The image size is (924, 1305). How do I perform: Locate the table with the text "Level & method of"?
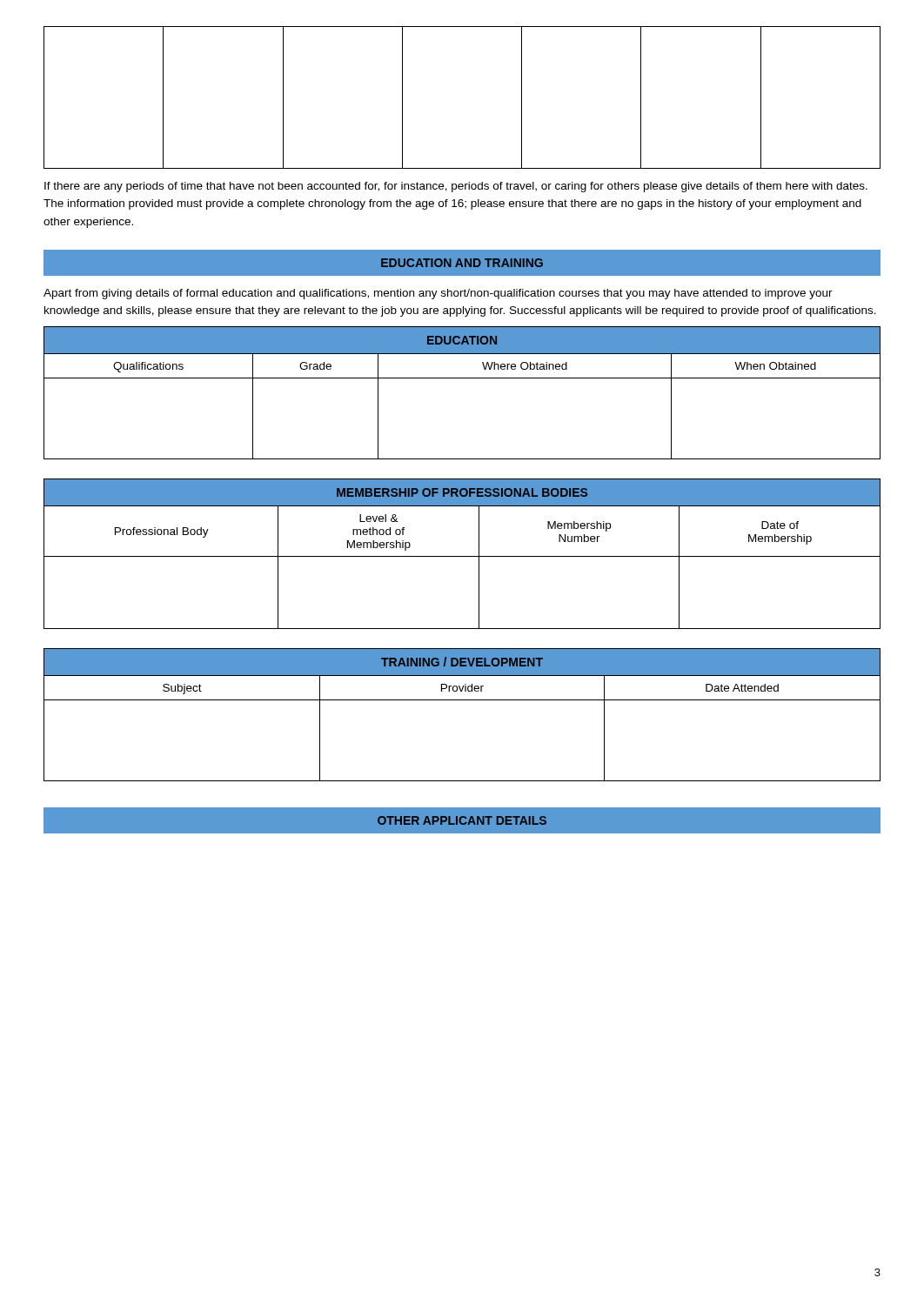[462, 554]
